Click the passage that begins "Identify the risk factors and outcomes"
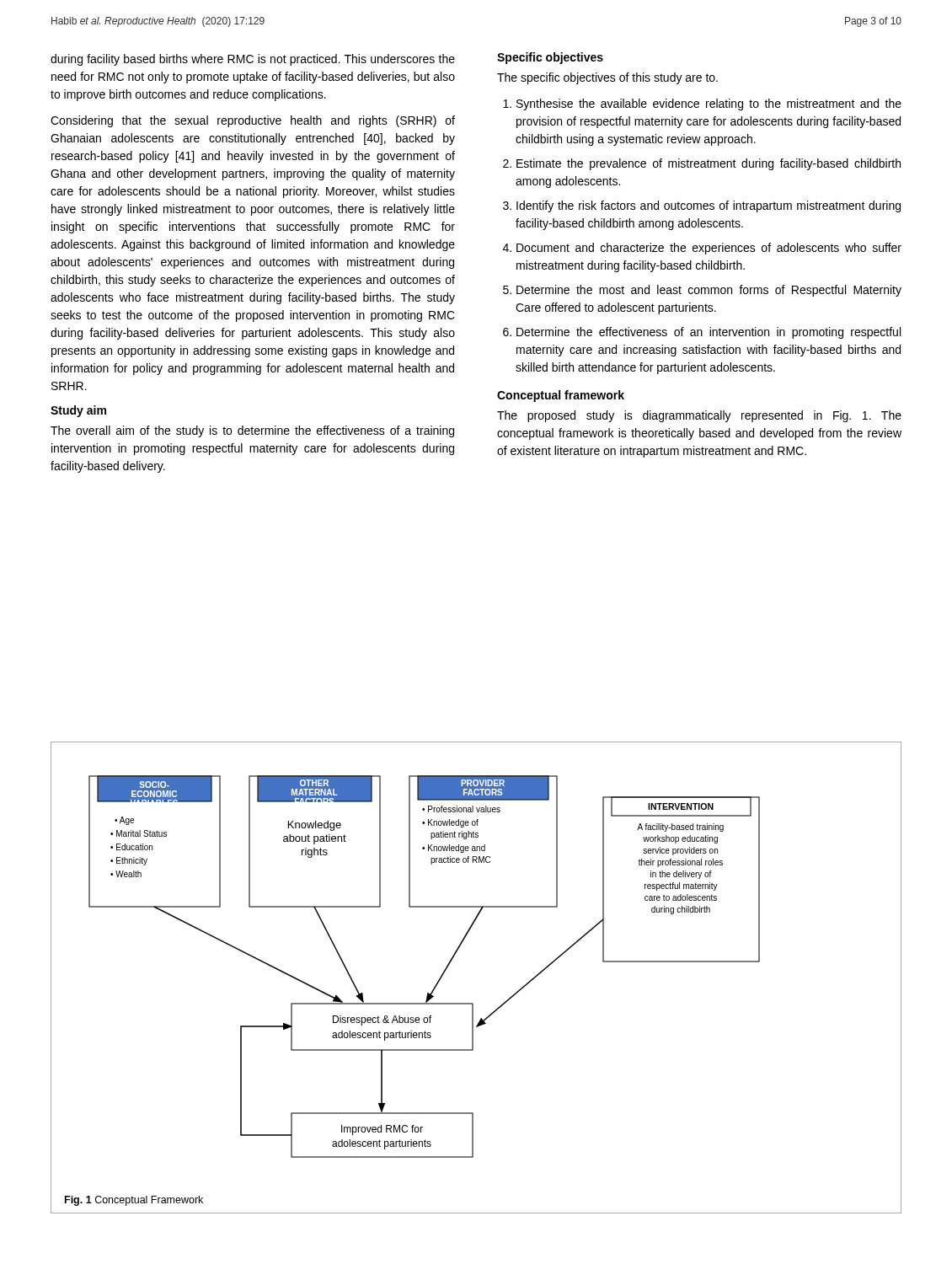The image size is (952, 1264). click(709, 215)
